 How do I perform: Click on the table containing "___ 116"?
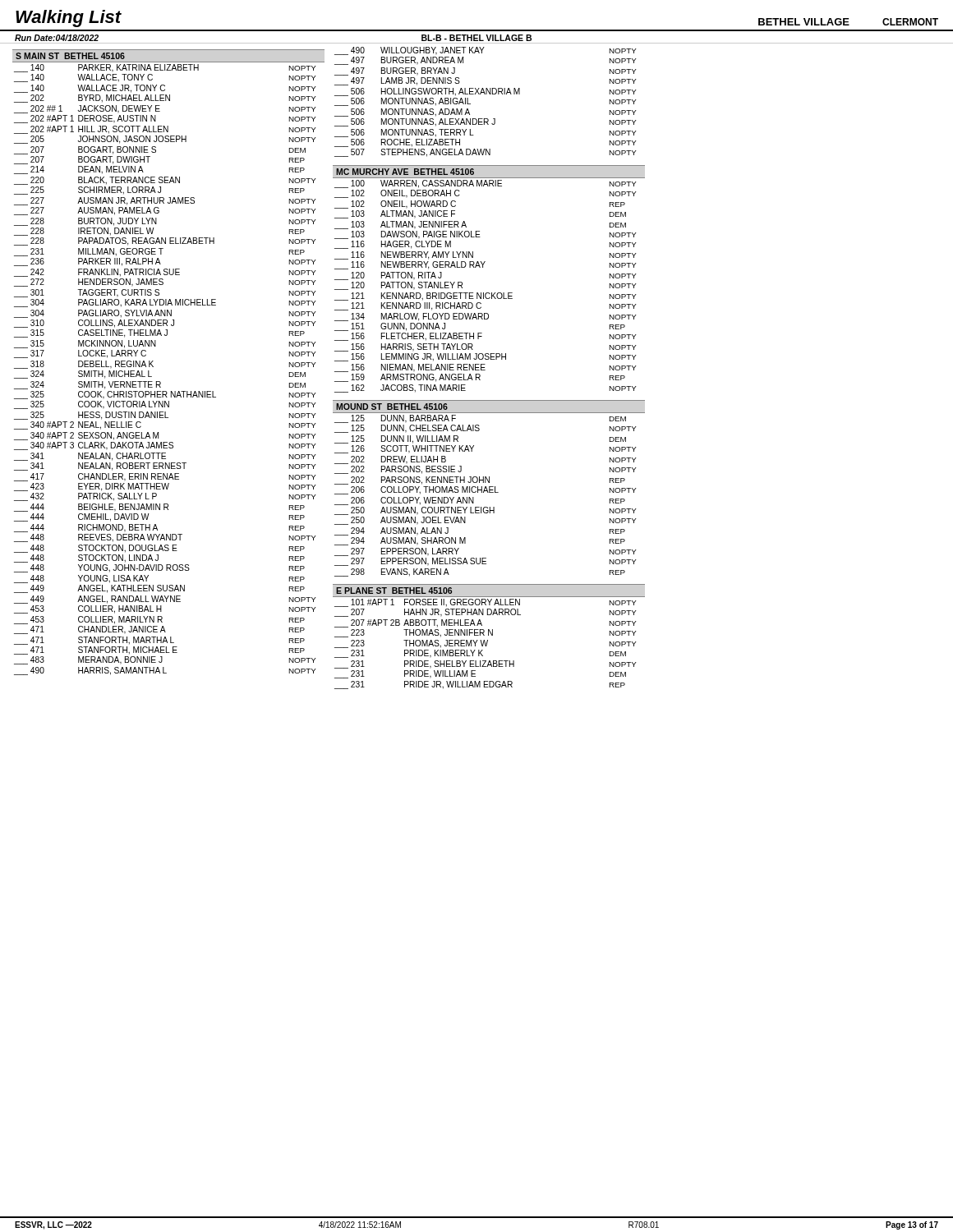click(x=489, y=286)
